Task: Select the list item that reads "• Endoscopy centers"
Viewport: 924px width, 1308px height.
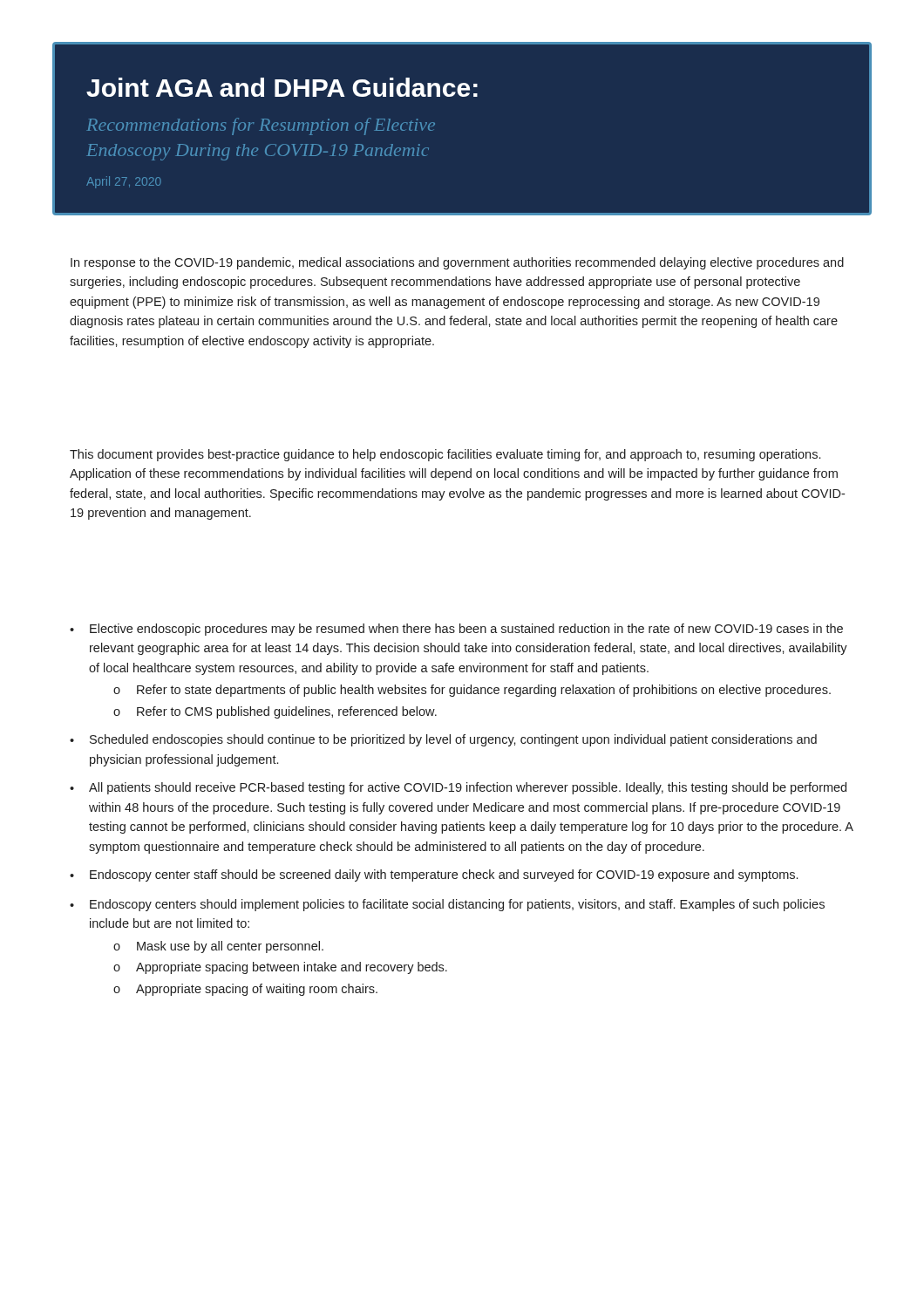Action: tap(447, 905)
